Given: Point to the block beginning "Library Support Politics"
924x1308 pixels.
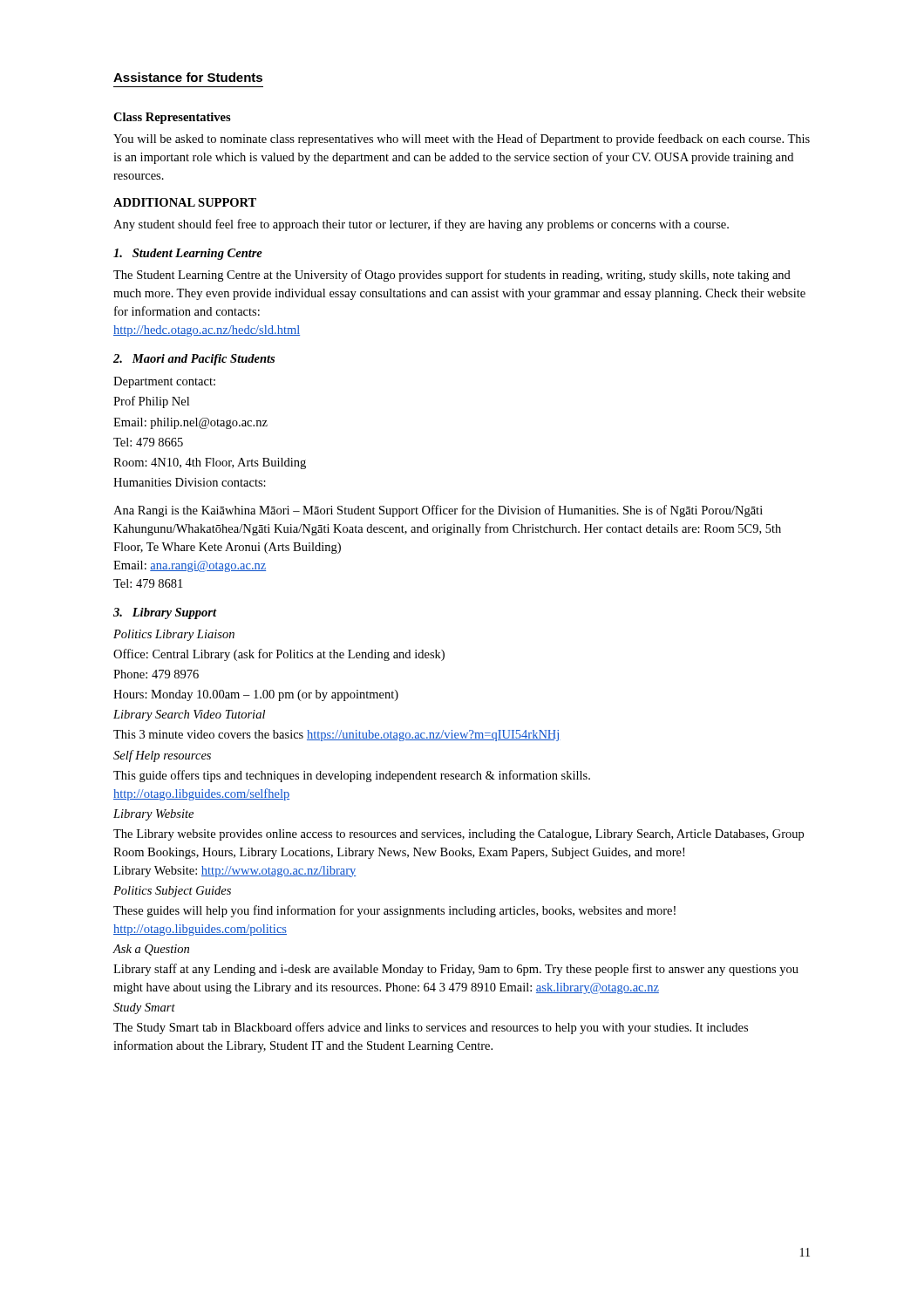Looking at the screenshot, I should pos(462,829).
